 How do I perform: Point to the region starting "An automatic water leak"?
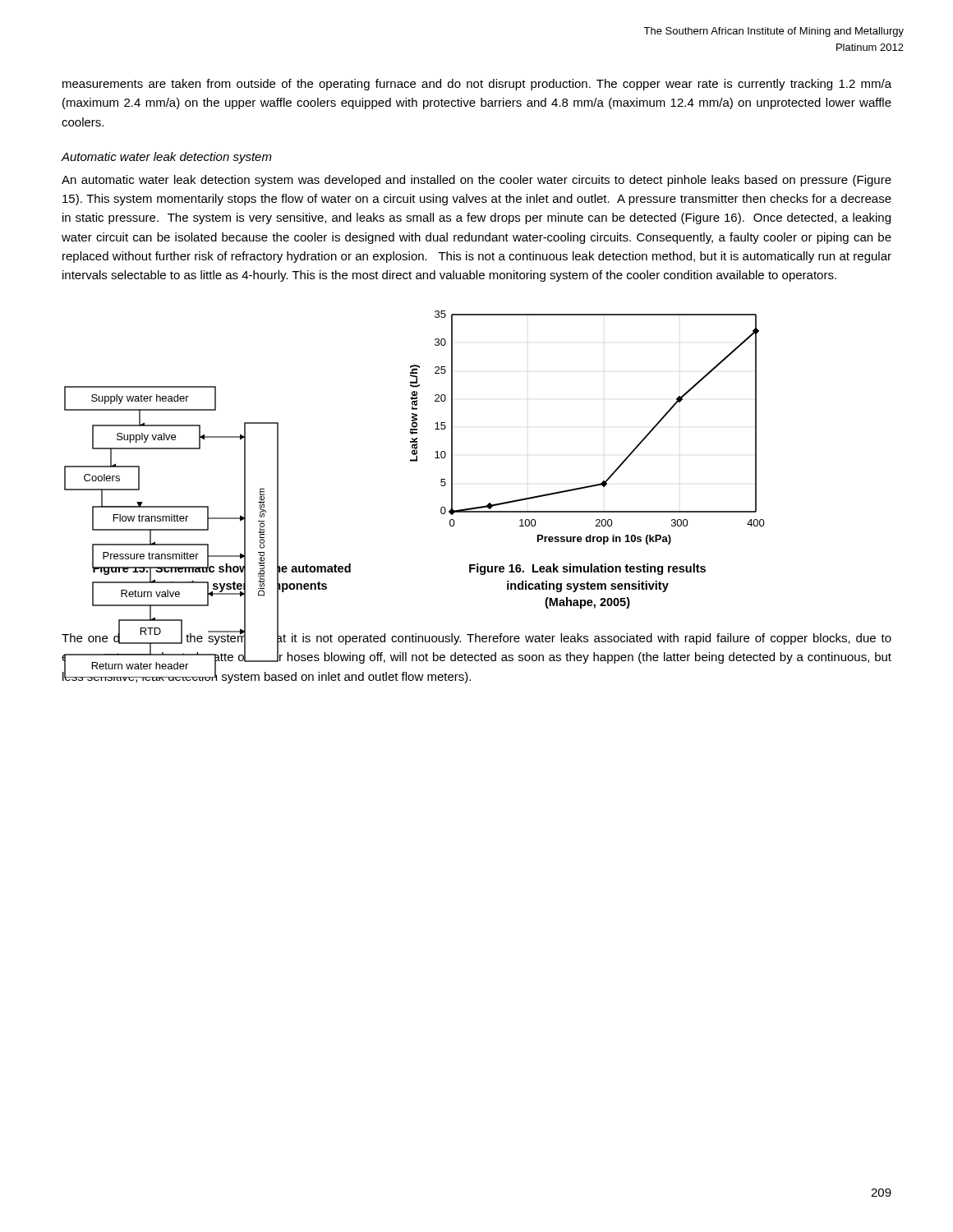pos(476,227)
